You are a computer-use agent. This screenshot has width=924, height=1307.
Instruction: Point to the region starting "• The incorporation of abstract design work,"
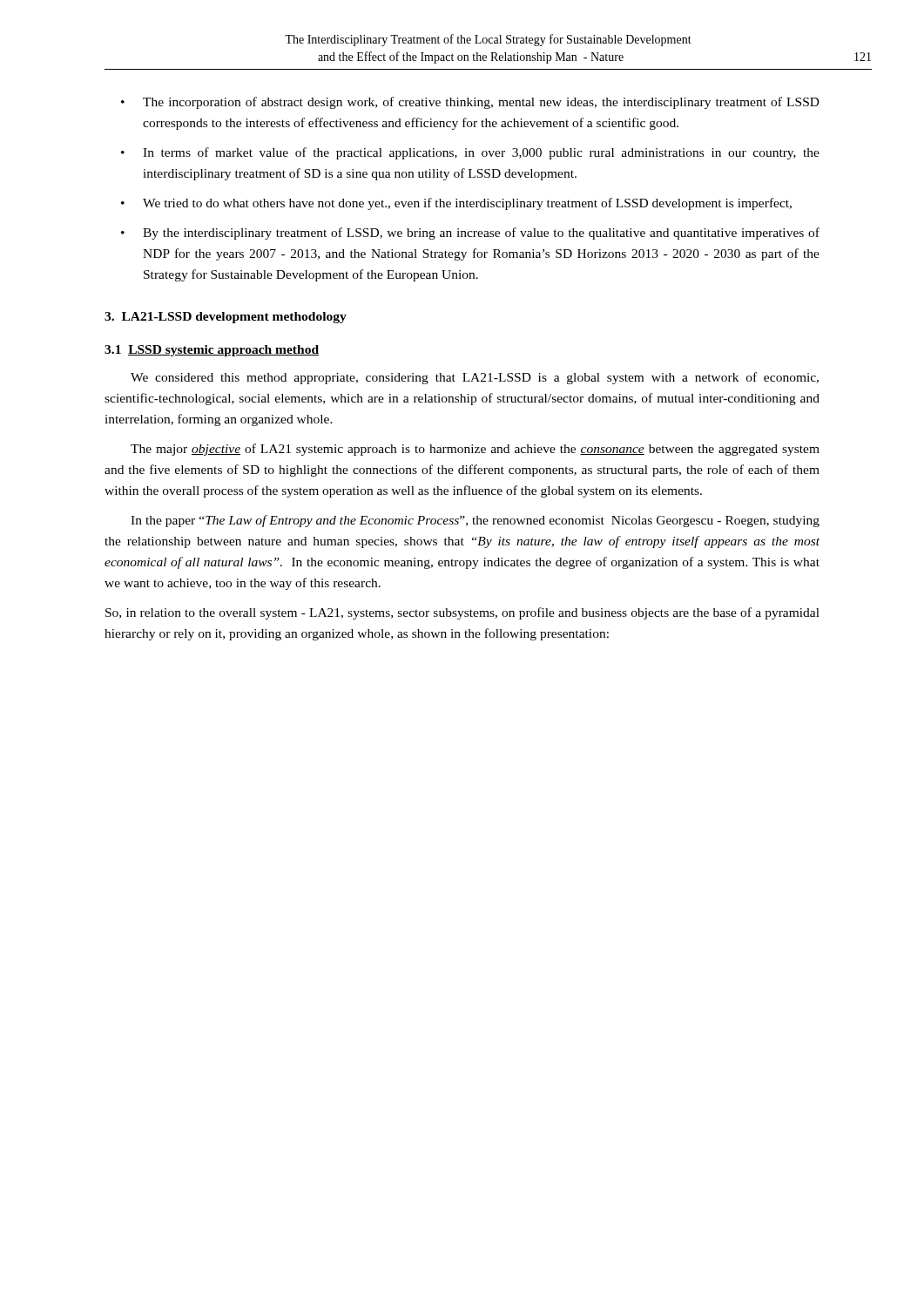pyautogui.click(x=470, y=112)
